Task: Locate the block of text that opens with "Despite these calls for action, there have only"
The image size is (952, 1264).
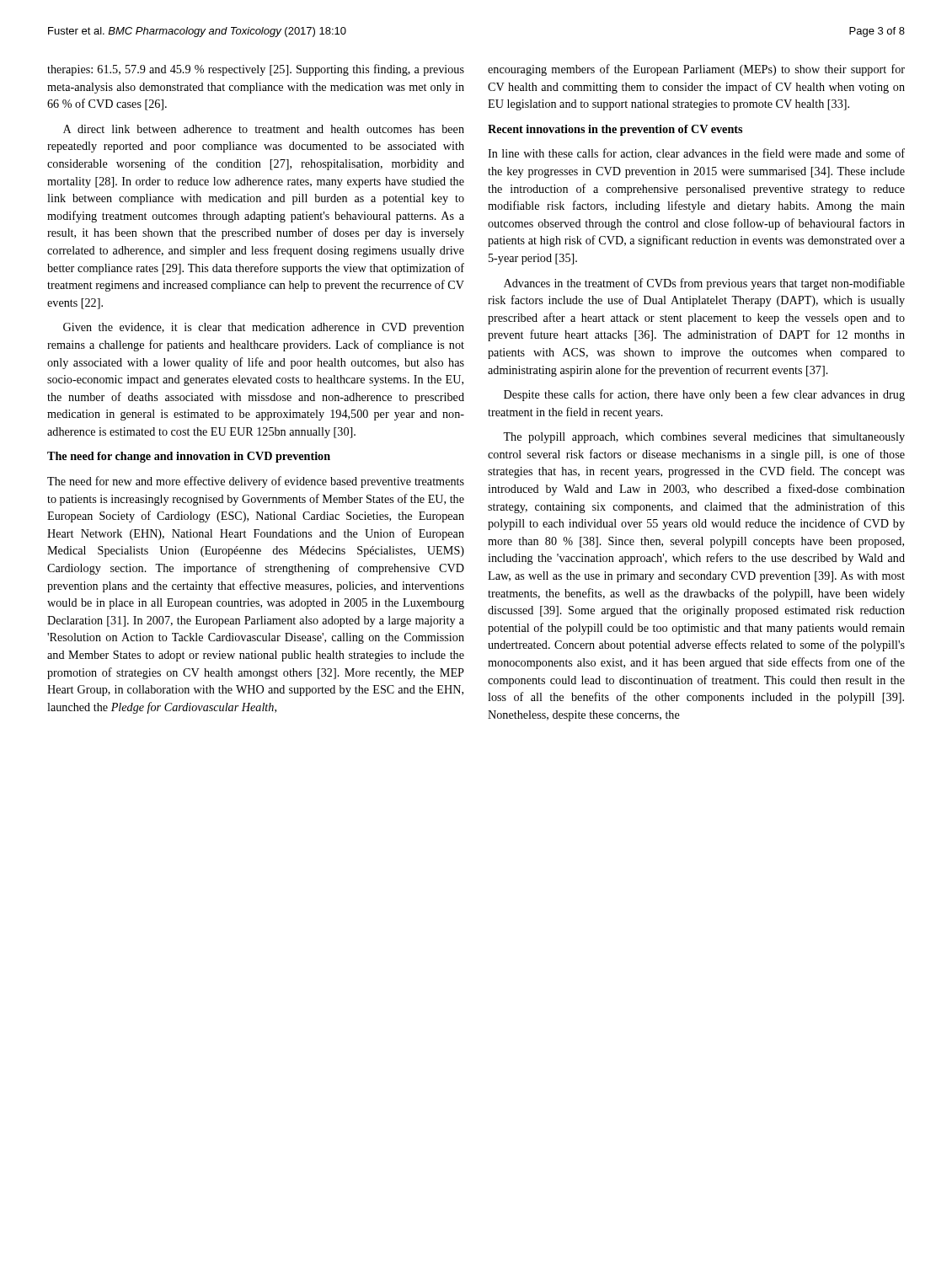Action: [x=696, y=403]
